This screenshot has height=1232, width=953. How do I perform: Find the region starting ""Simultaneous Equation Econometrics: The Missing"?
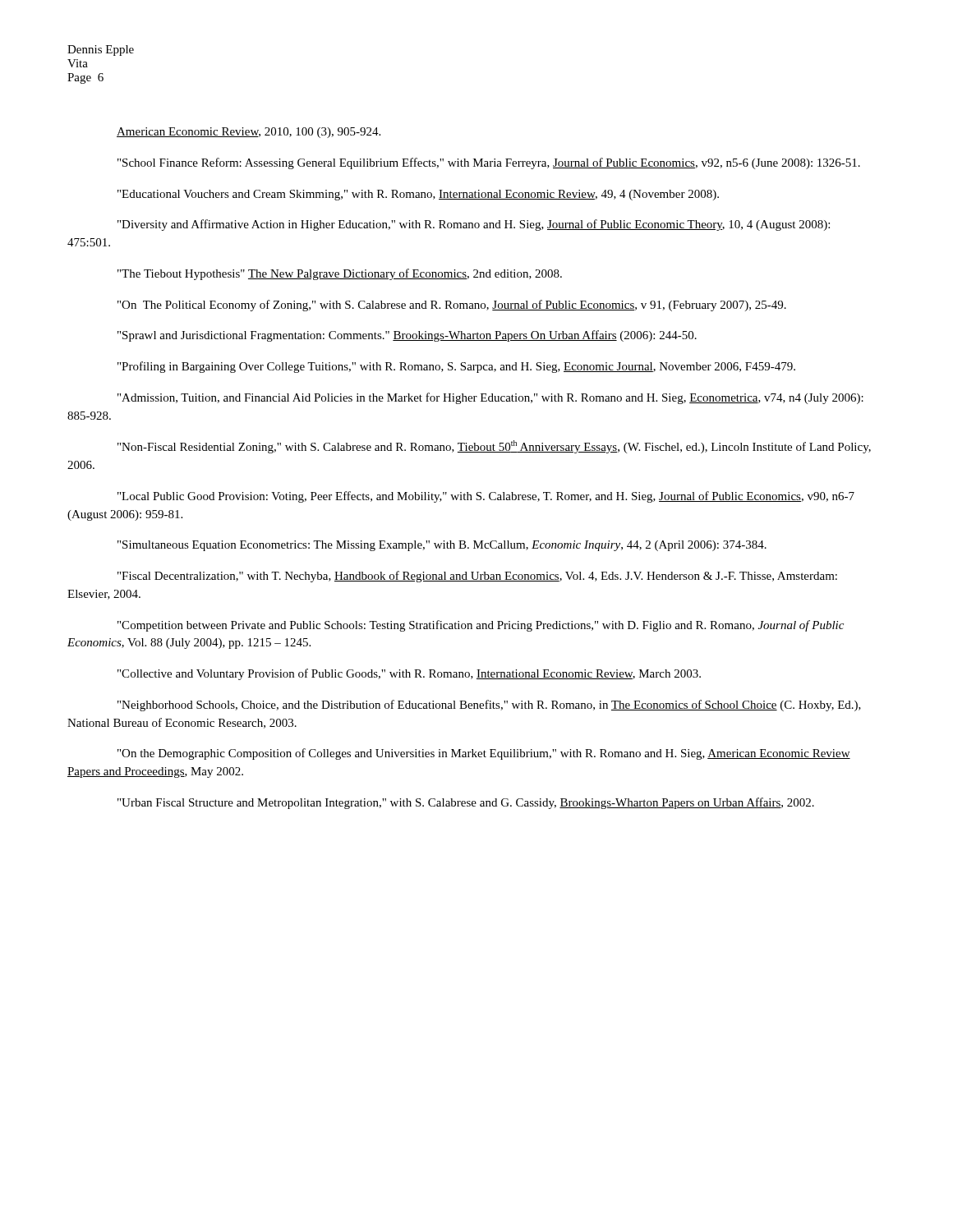click(442, 545)
